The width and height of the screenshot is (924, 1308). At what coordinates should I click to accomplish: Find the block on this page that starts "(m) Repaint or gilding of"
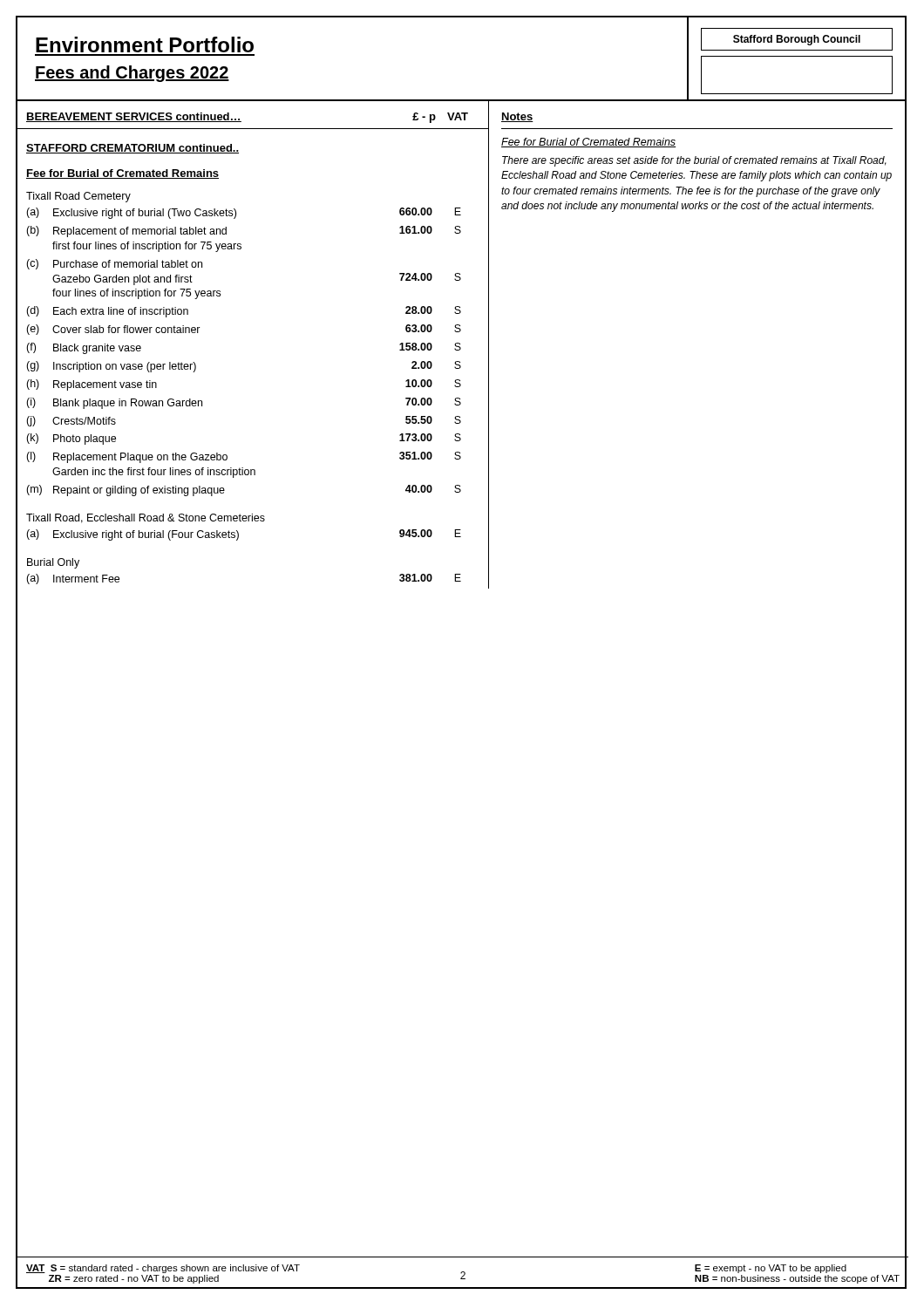123,490
